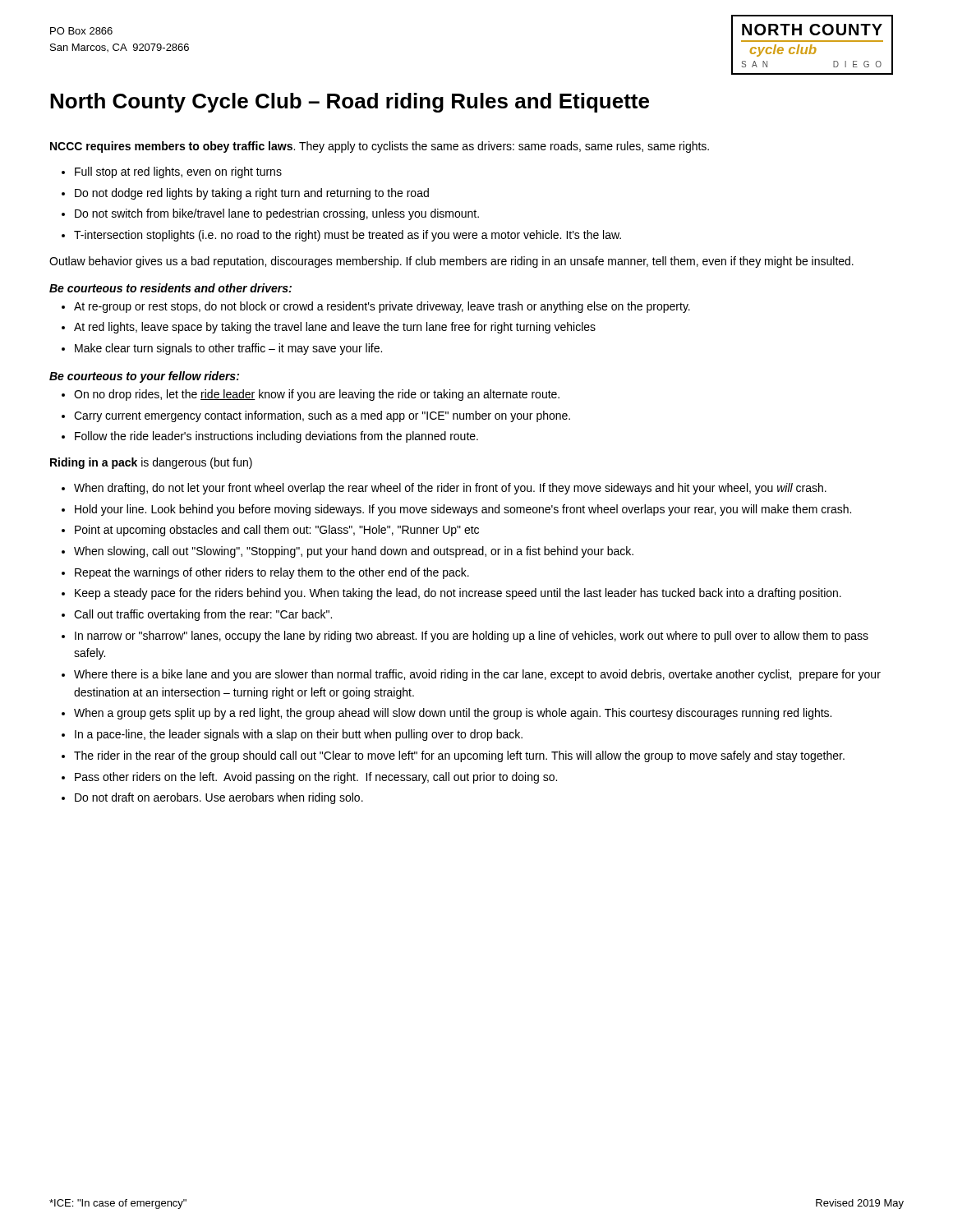Screen dimensions: 1232x953
Task: Click on the passage starting "Riding in a pack is dangerous"
Action: 151,463
